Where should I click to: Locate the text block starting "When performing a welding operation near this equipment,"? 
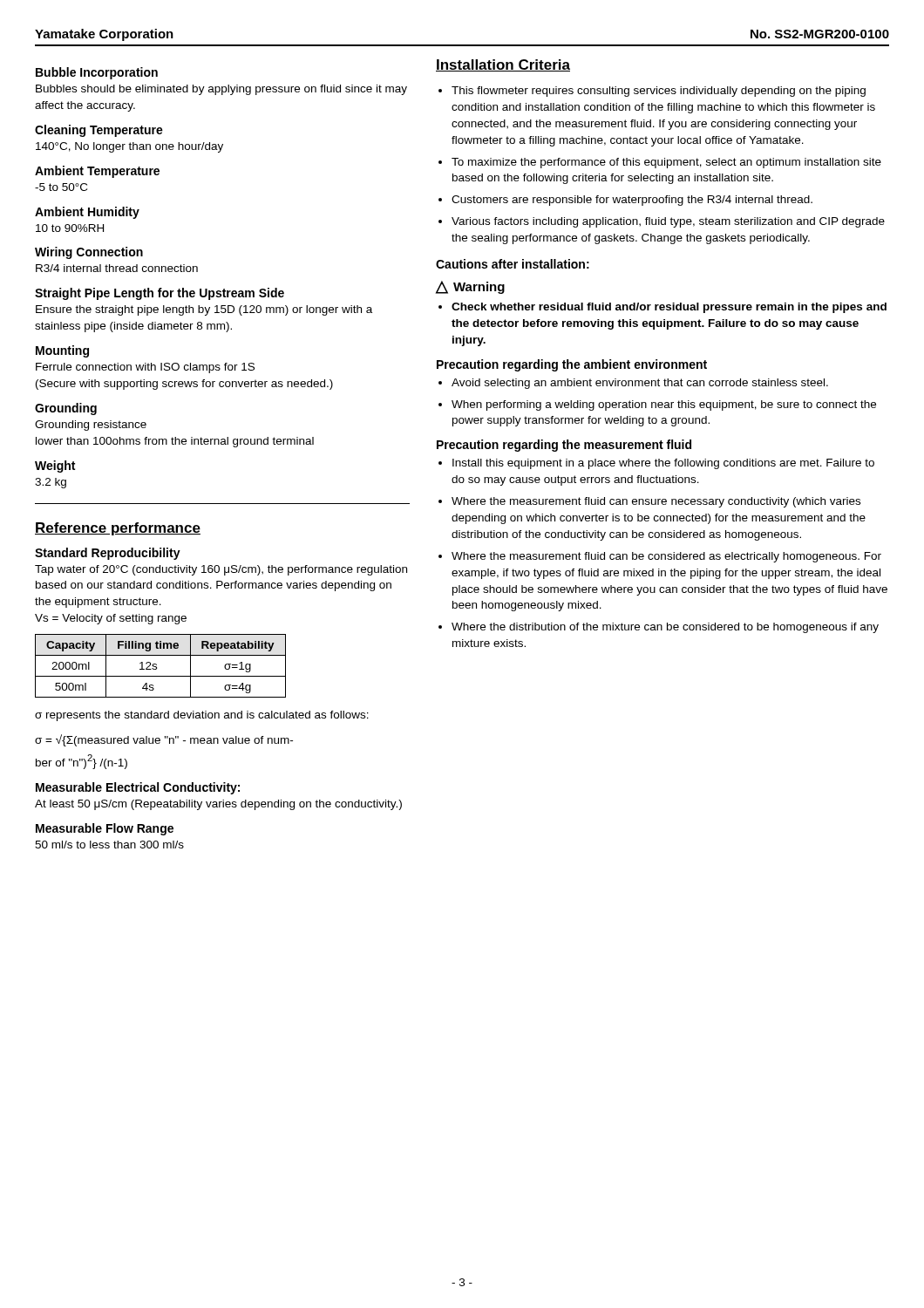664,412
